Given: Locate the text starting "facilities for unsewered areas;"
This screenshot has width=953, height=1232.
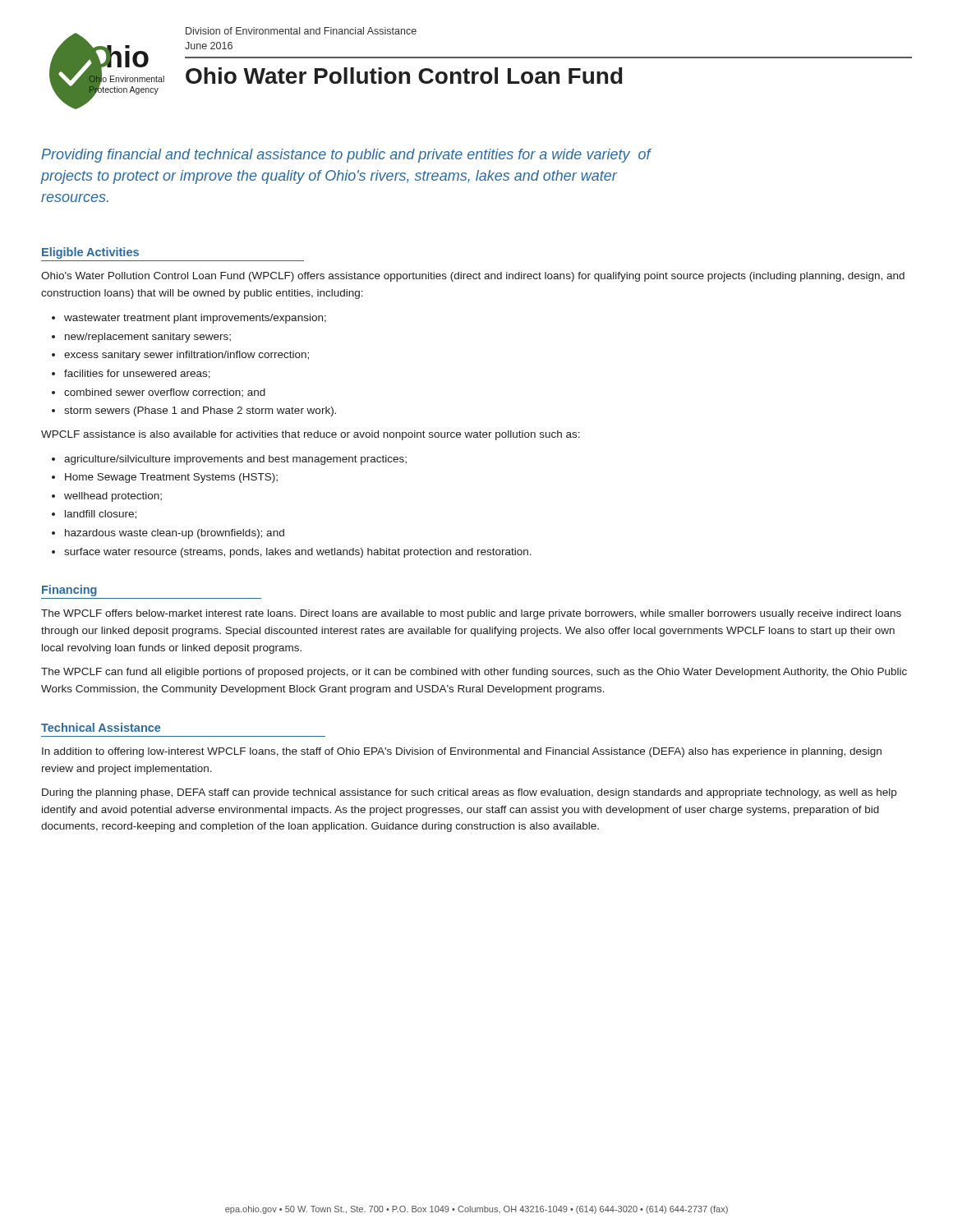Looking at the screenshot, I should pos(137,373).
